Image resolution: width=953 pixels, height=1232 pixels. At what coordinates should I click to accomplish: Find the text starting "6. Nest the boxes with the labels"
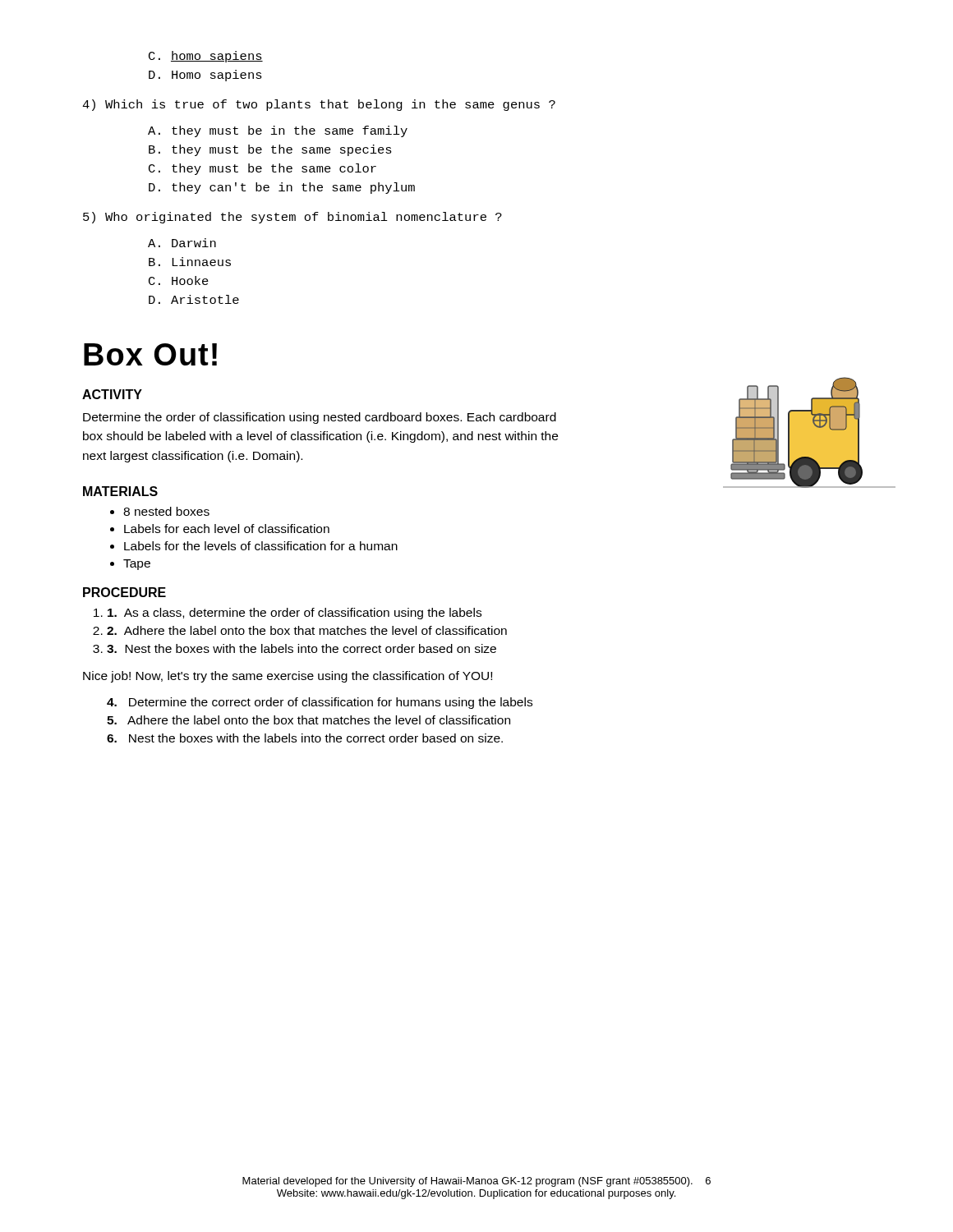305,738
